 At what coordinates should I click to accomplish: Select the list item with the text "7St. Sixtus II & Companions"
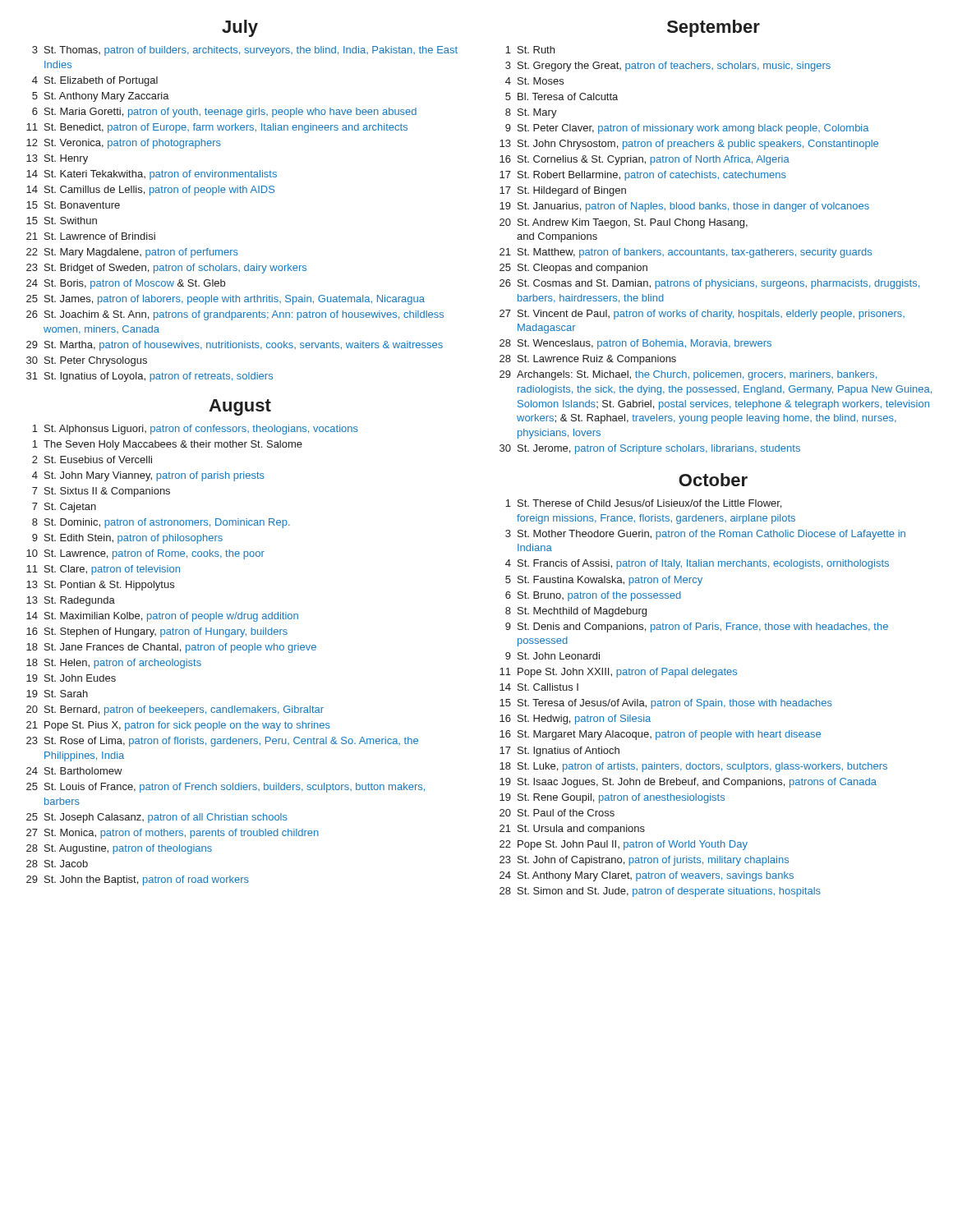(x=101, y=492)
